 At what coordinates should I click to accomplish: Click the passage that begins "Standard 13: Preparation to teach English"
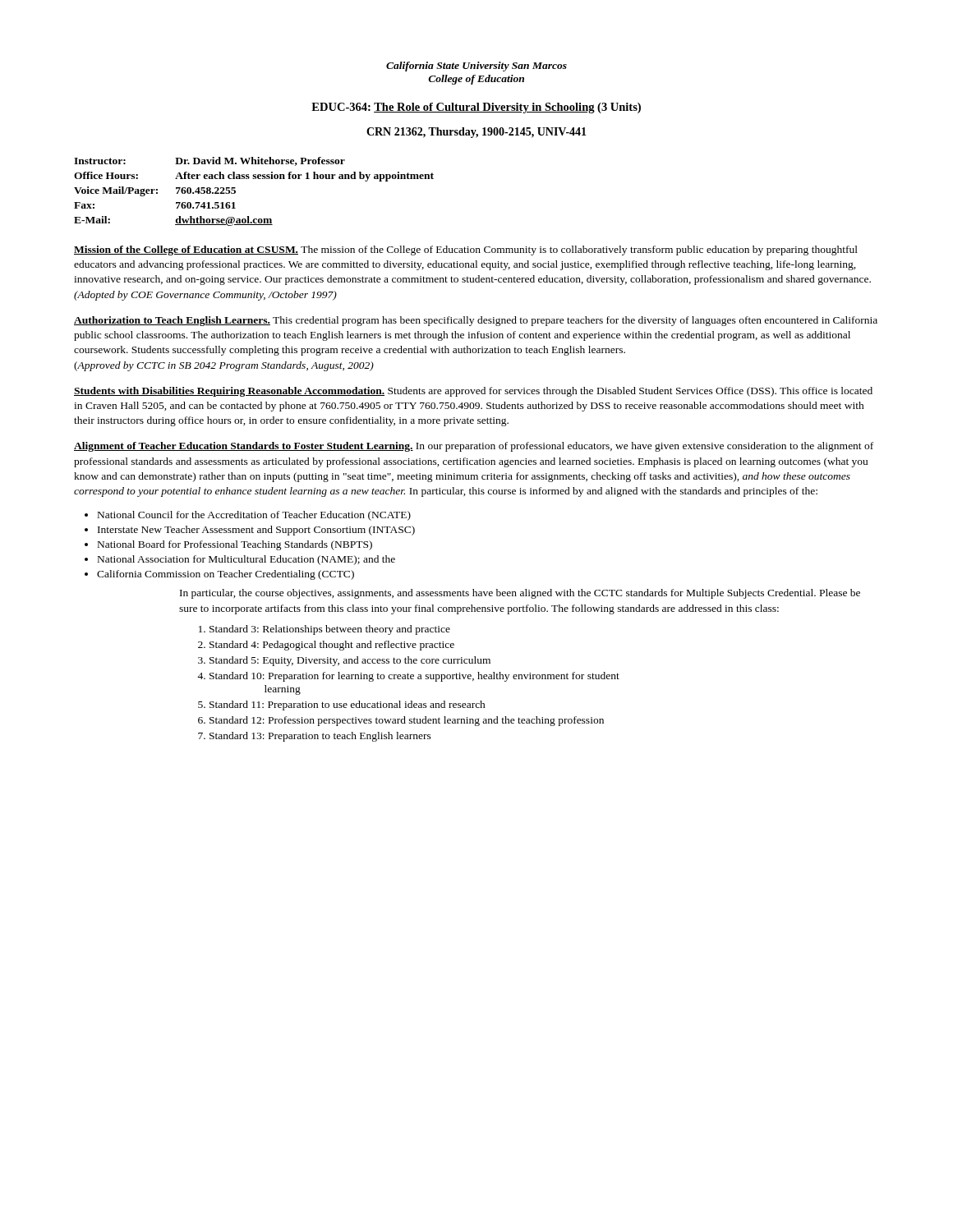pos(320,735)
